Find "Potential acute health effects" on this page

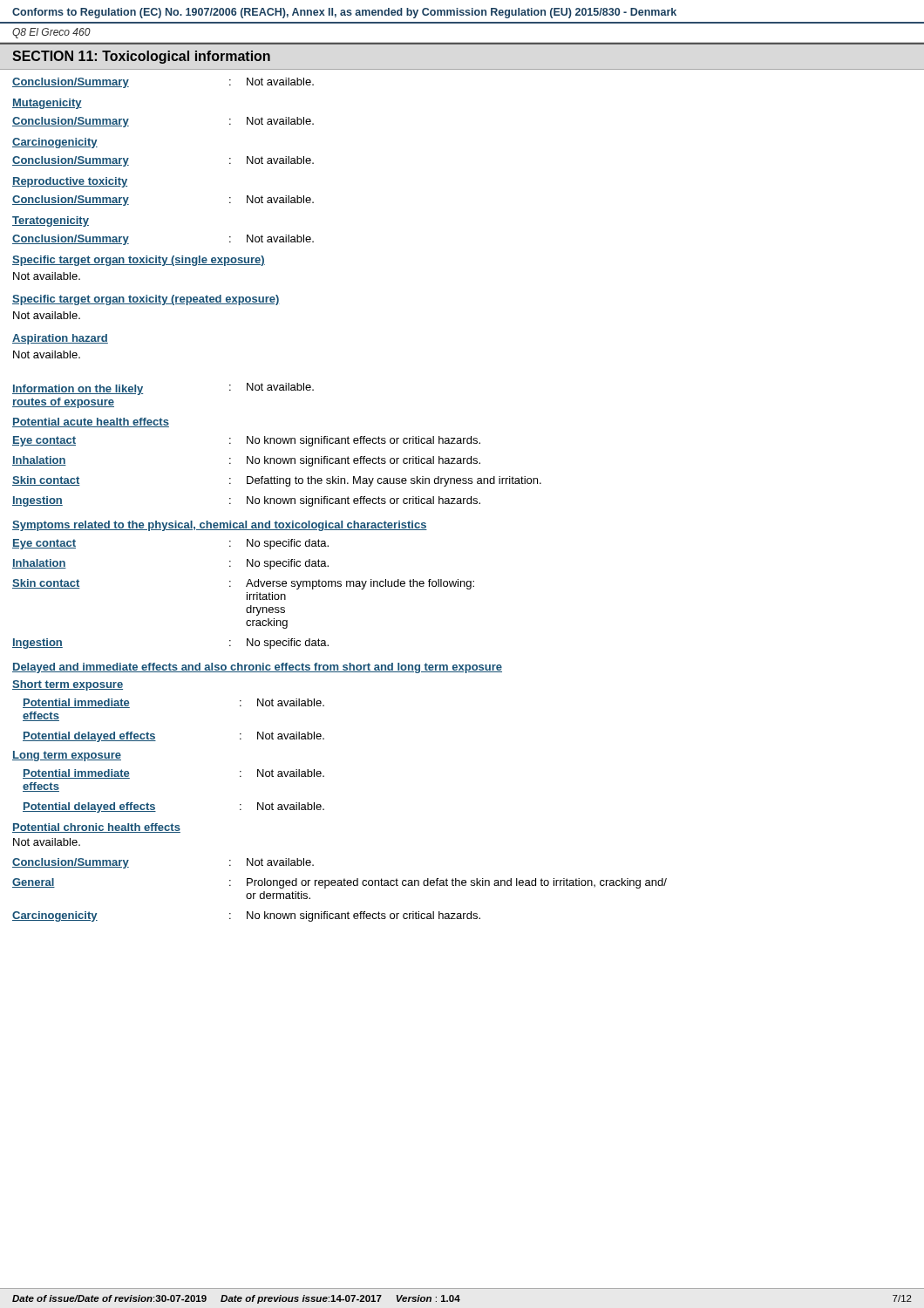click(x=91, y=422)
